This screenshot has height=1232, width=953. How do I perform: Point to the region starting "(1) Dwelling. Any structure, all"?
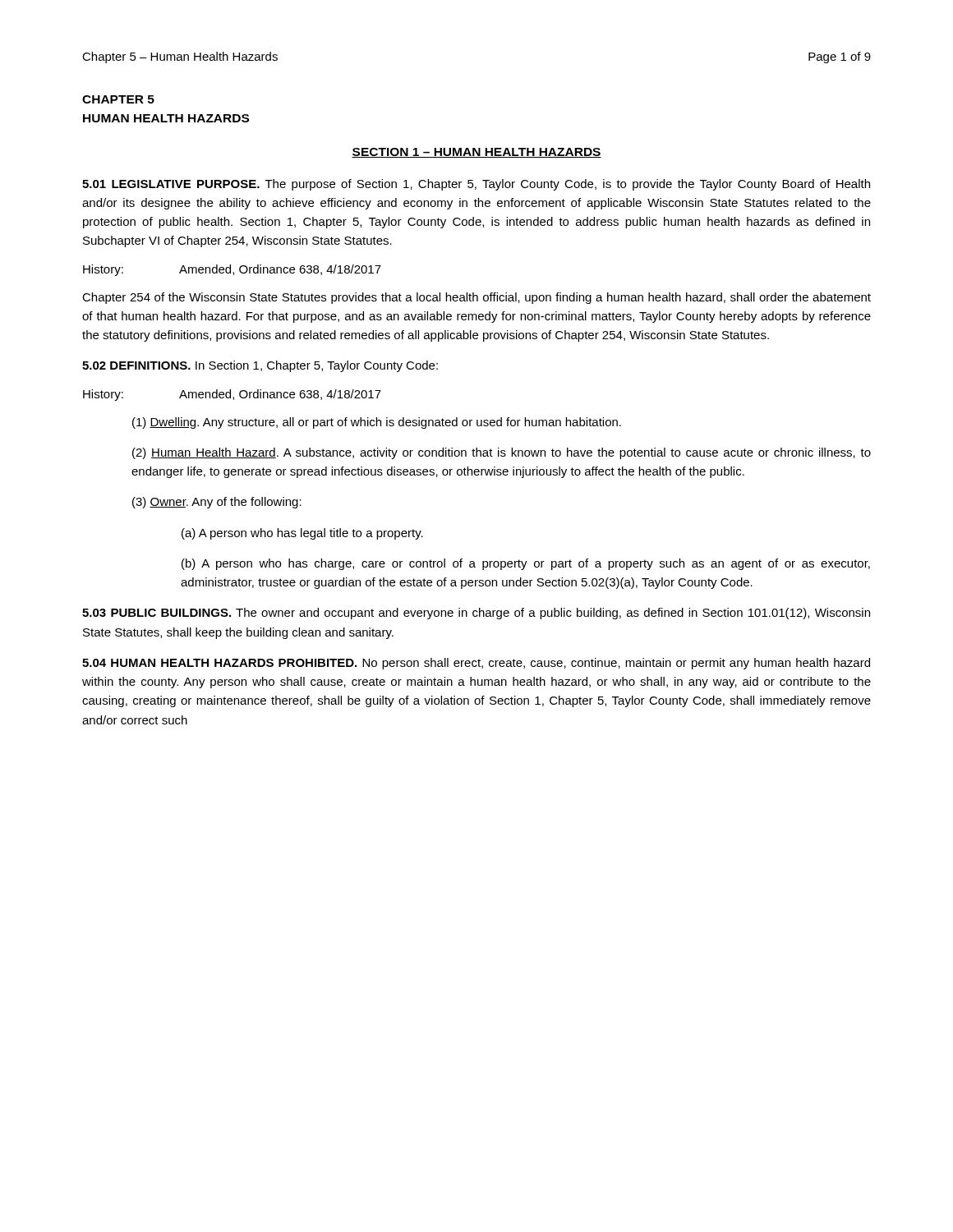coord(377,421)
